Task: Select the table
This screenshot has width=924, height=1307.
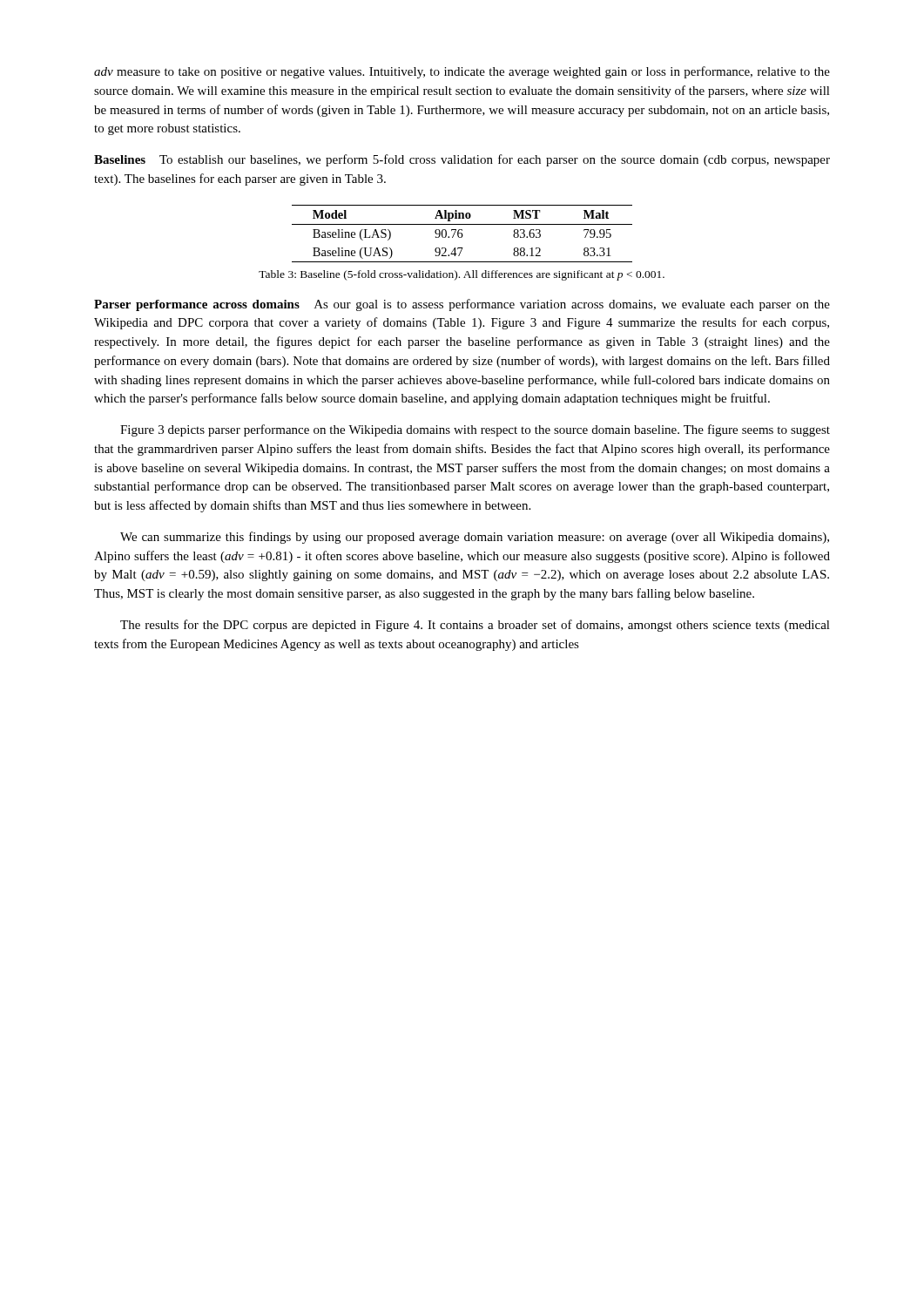Action: click(x=462, y=233)
